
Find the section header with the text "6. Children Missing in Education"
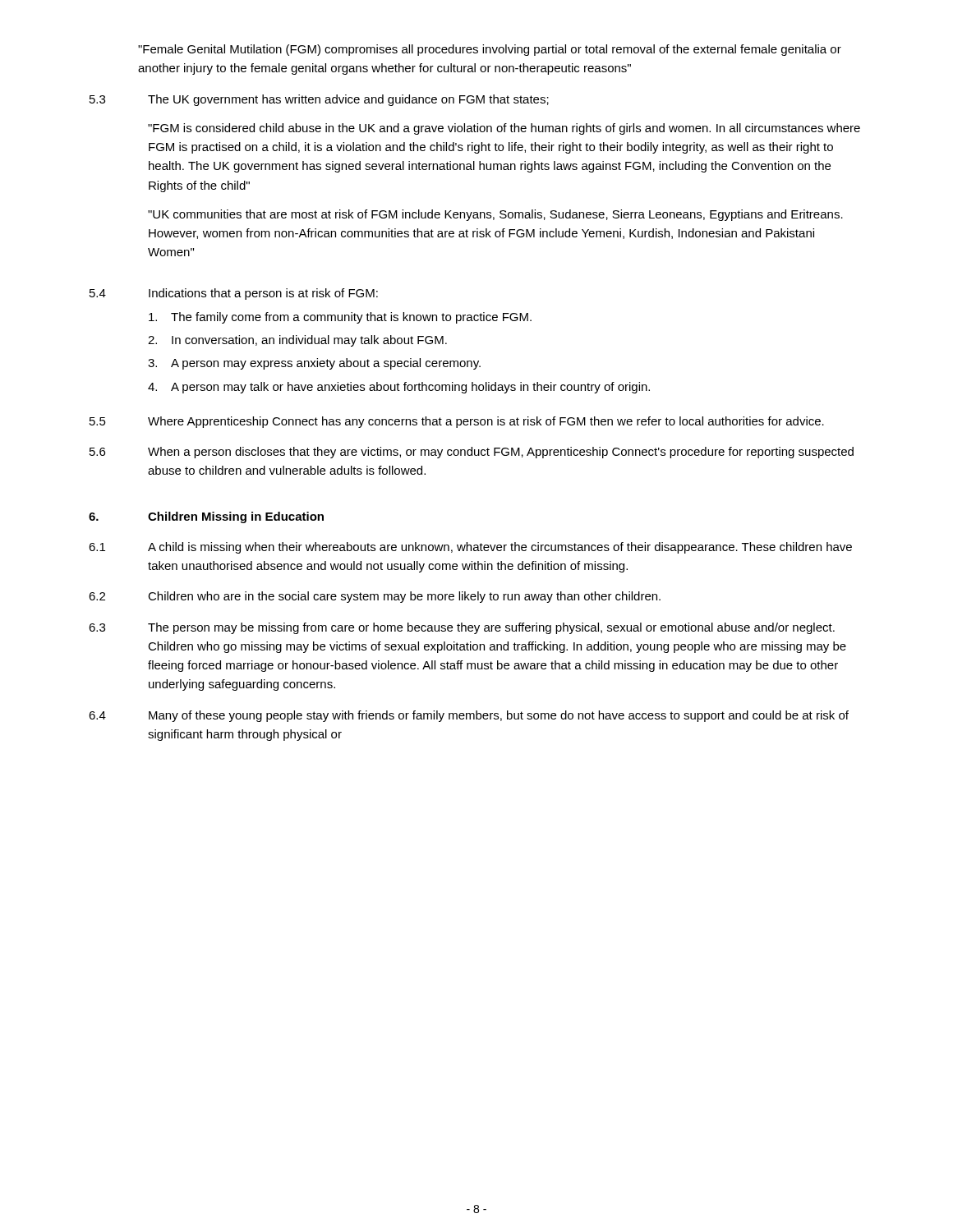click(207, 516)
